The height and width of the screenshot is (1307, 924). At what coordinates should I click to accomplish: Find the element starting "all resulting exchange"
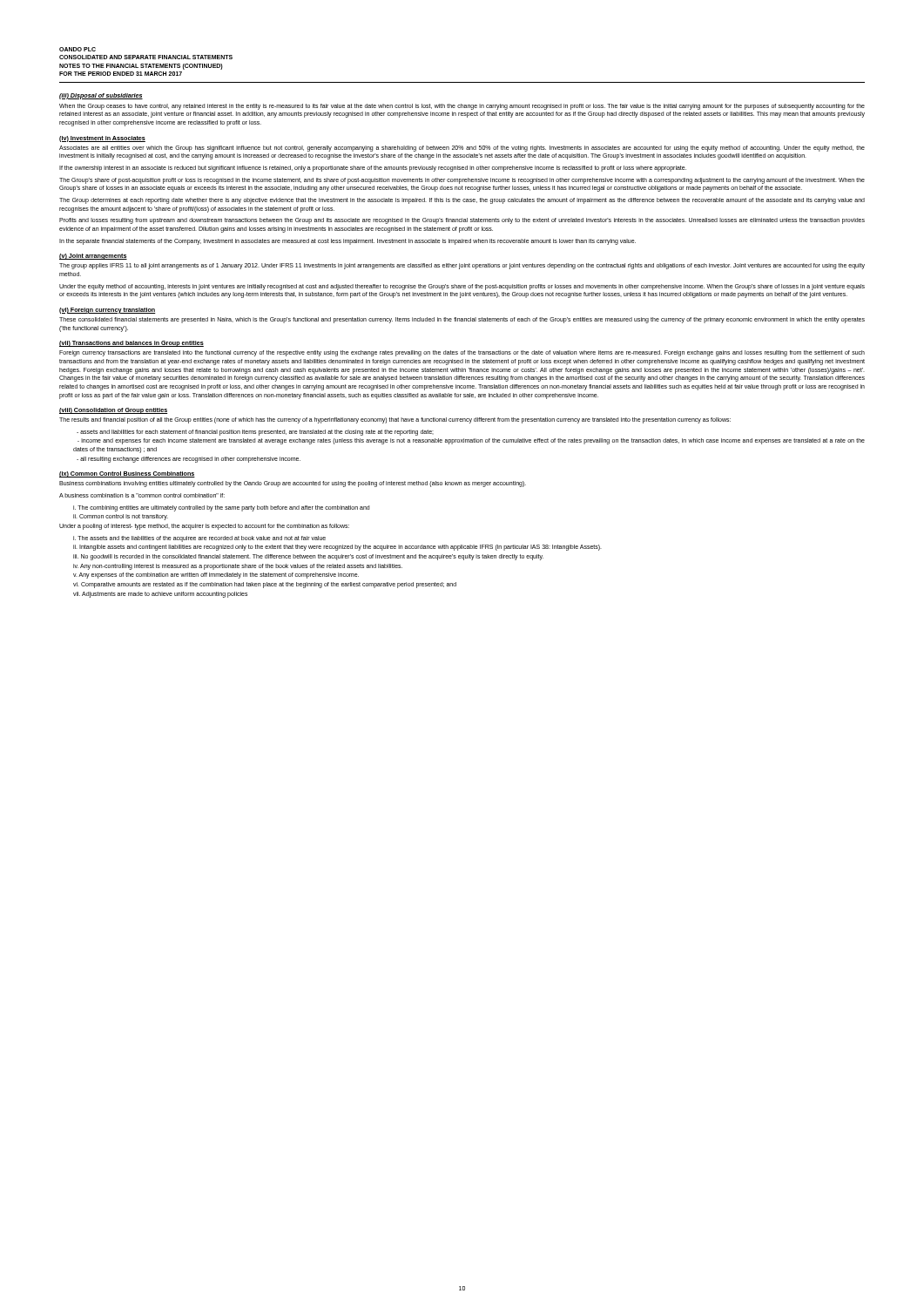pos(187,459)
